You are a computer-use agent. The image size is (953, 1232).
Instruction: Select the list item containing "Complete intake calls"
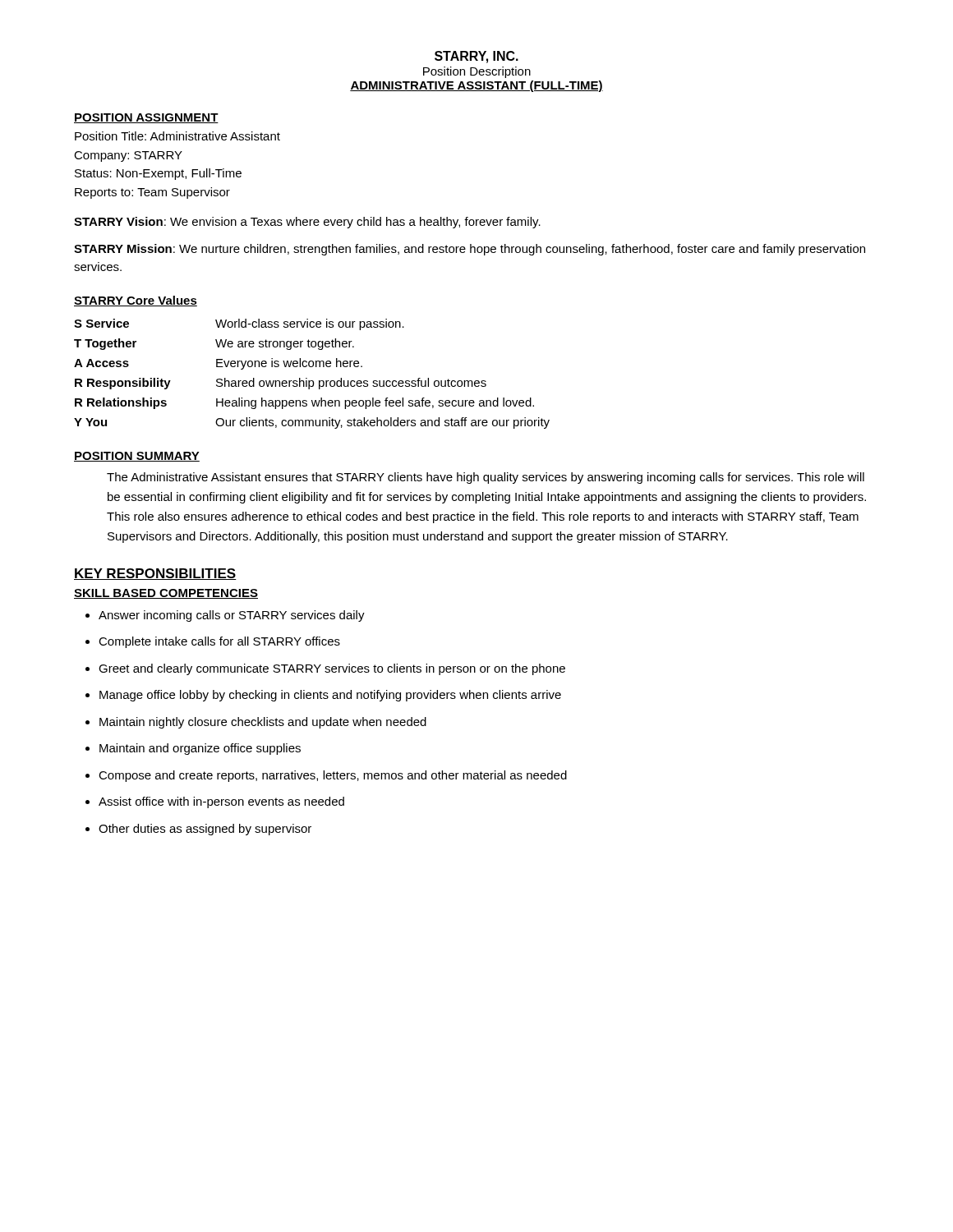pyautogui.click(x=219, y=641)
